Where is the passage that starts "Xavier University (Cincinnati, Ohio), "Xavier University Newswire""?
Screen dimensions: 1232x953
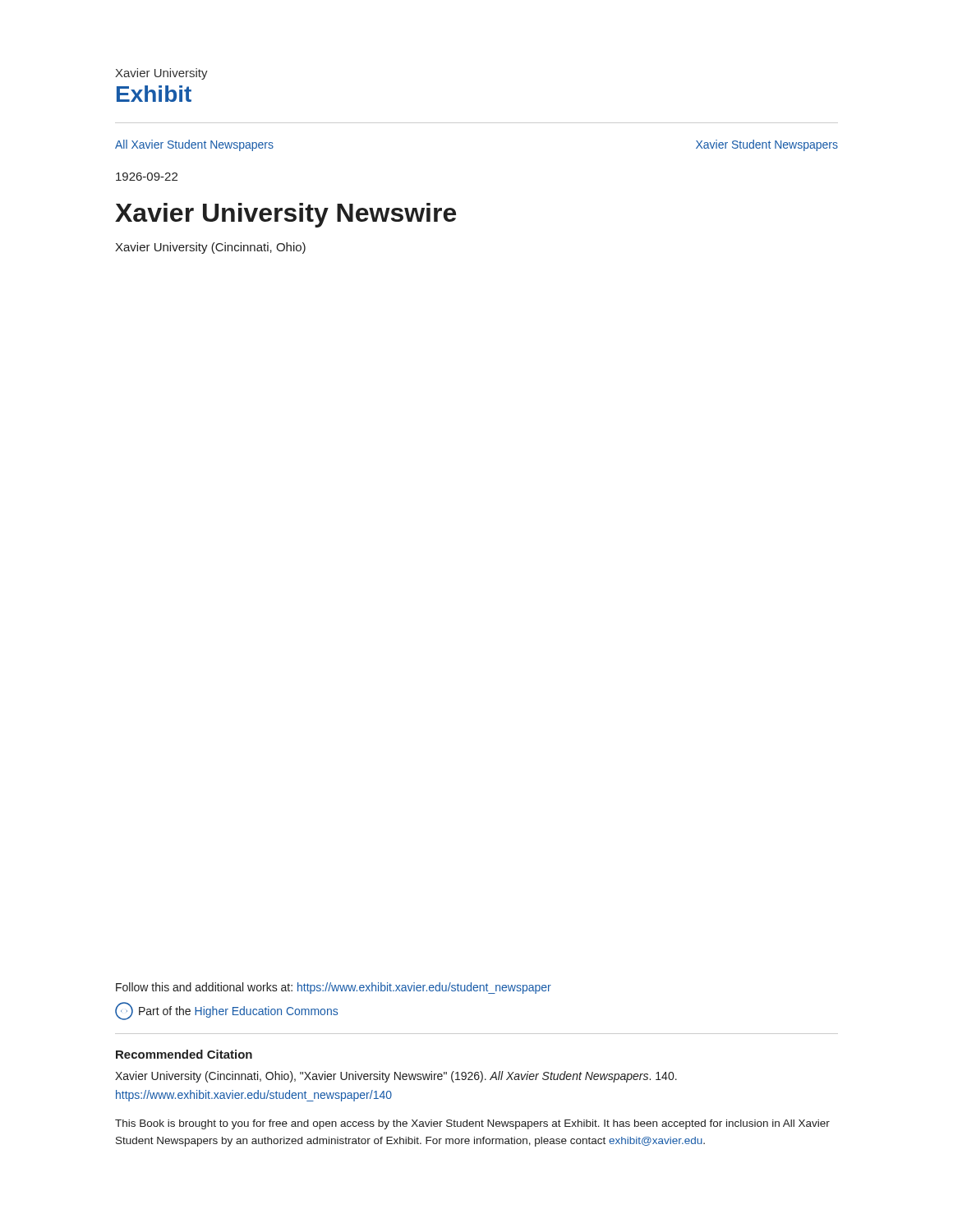396,1076
